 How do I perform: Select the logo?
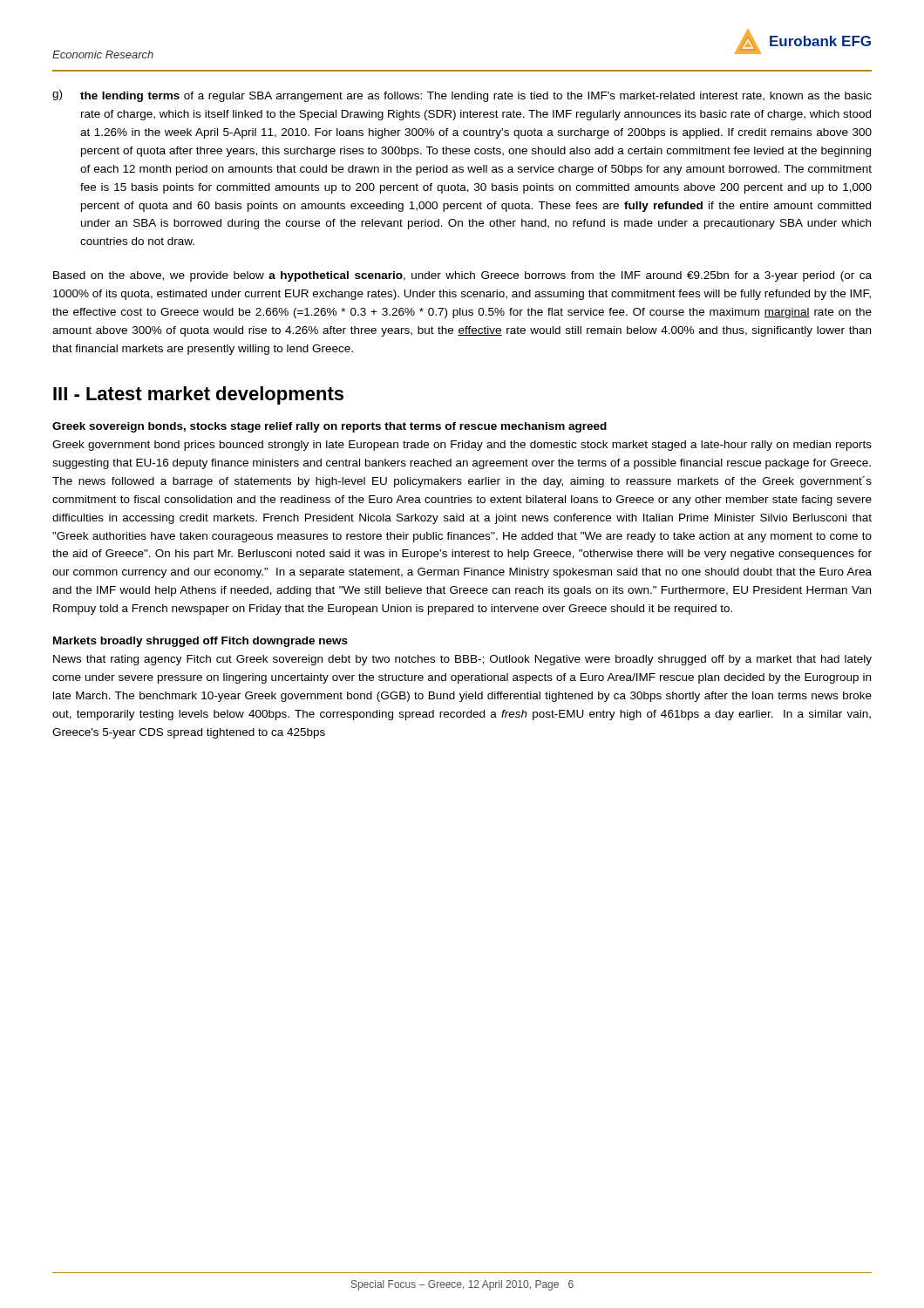(802, 42)
